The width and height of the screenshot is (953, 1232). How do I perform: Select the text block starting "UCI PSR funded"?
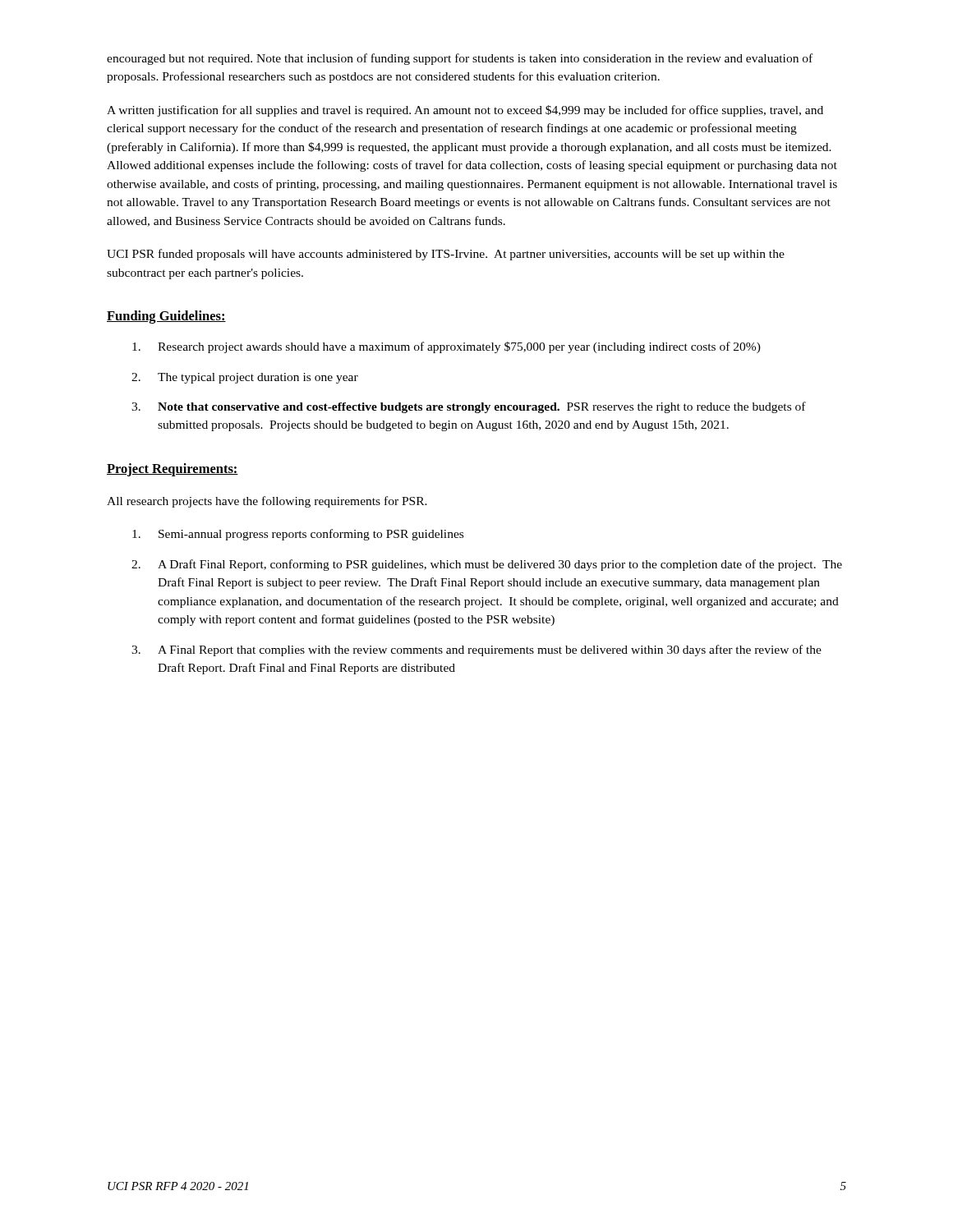click(x=446, y=263)
